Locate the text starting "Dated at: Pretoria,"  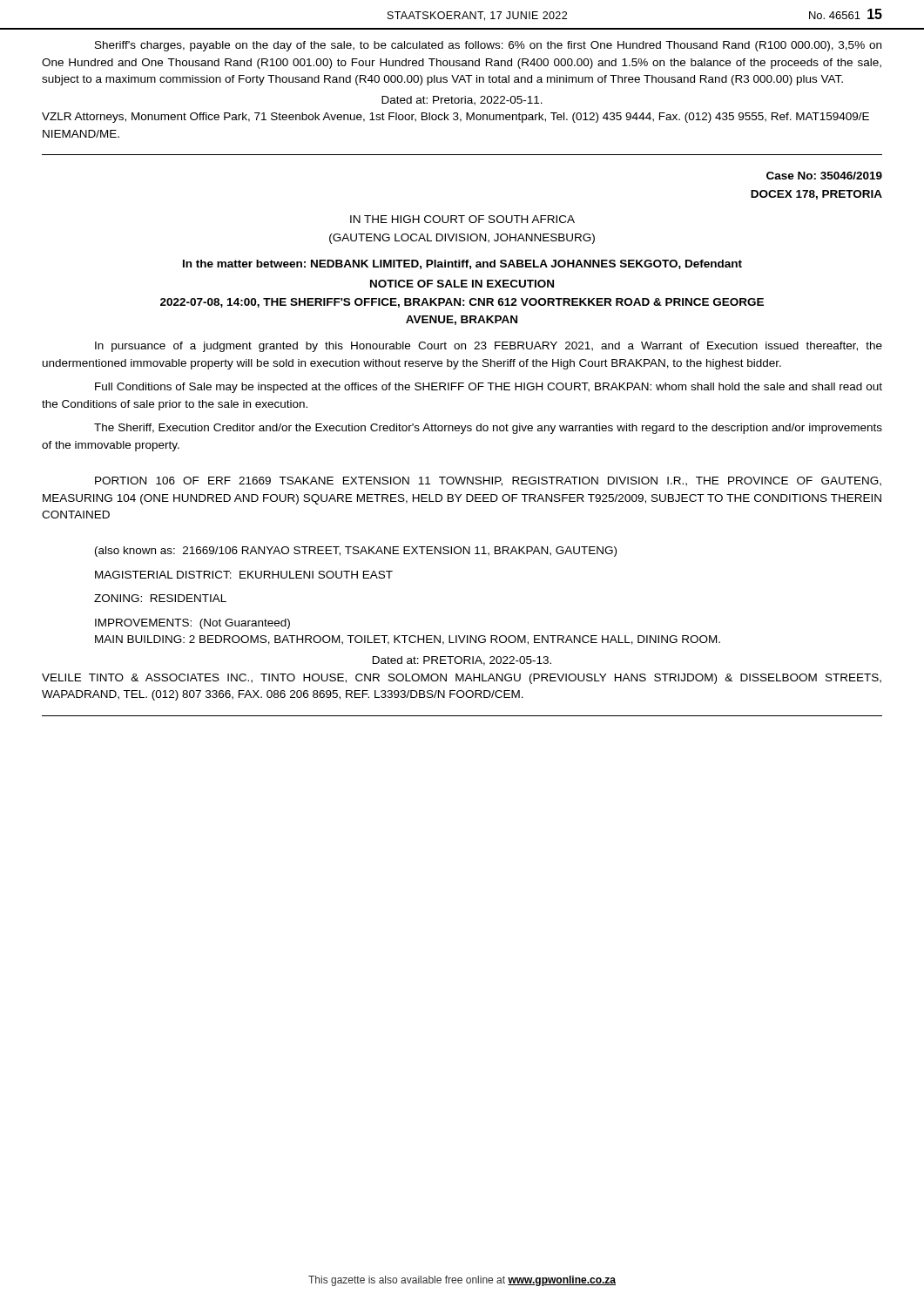click(462, 100)
